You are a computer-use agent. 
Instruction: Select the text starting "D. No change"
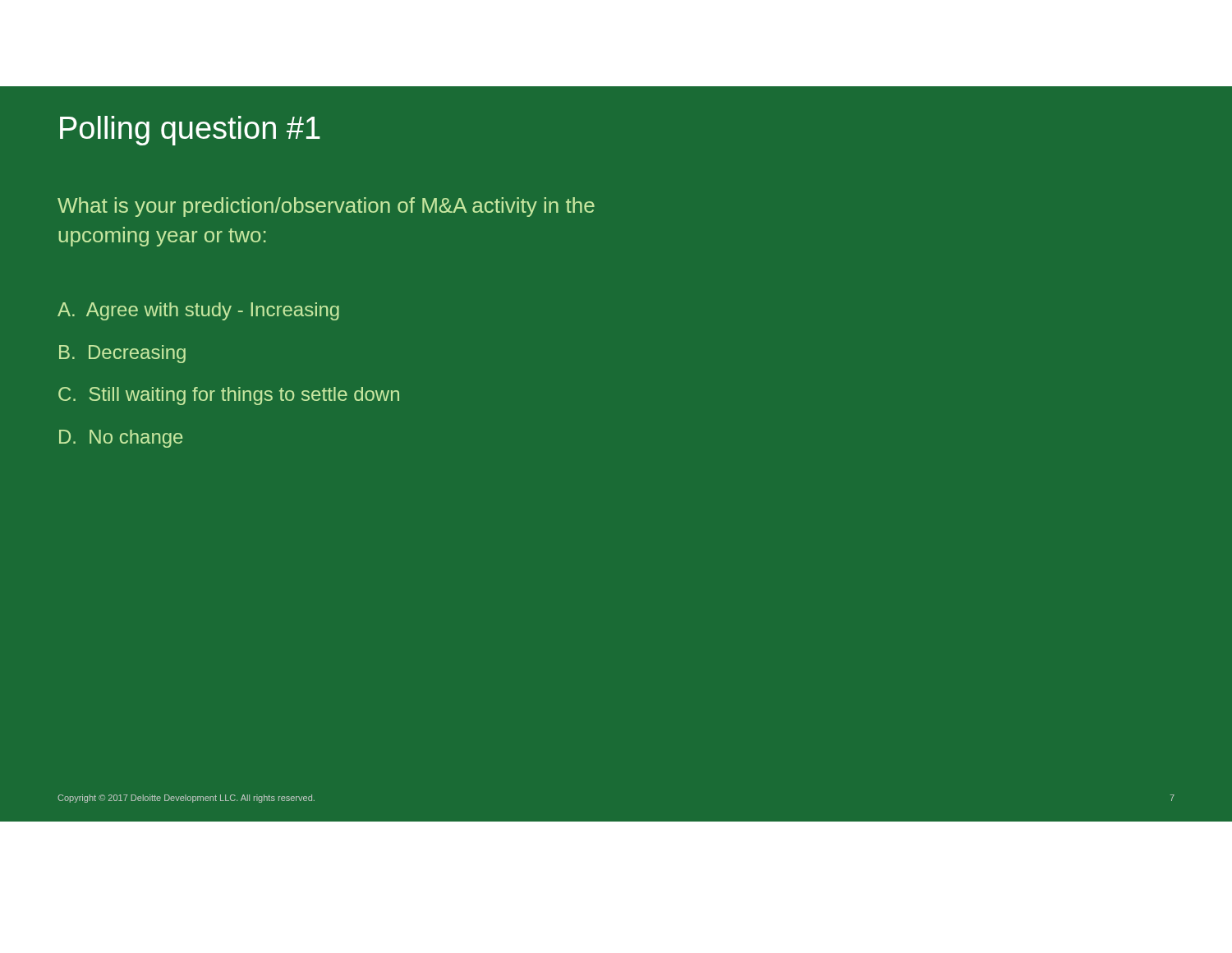point(120,436)
